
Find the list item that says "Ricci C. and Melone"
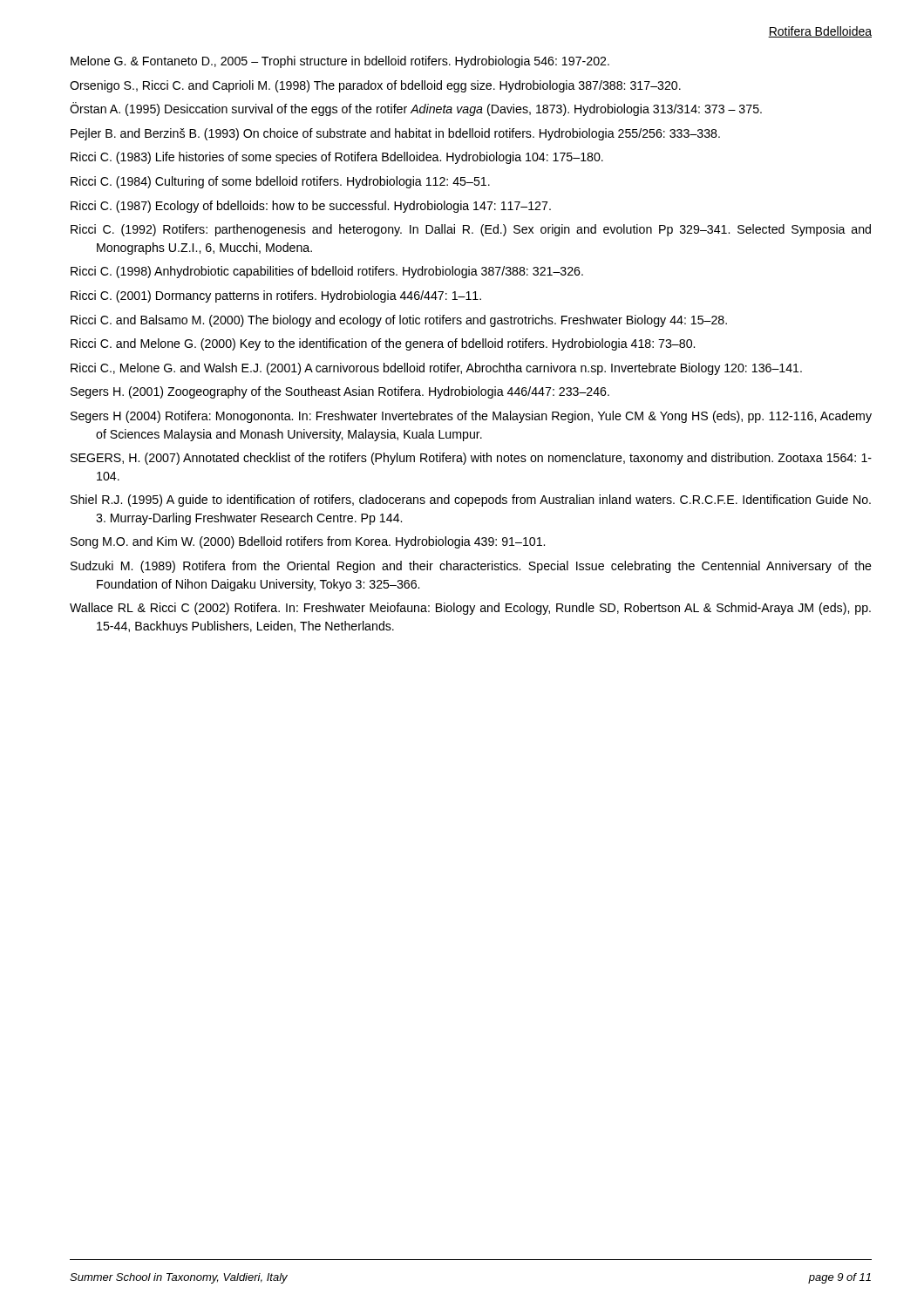coord(383,344)
